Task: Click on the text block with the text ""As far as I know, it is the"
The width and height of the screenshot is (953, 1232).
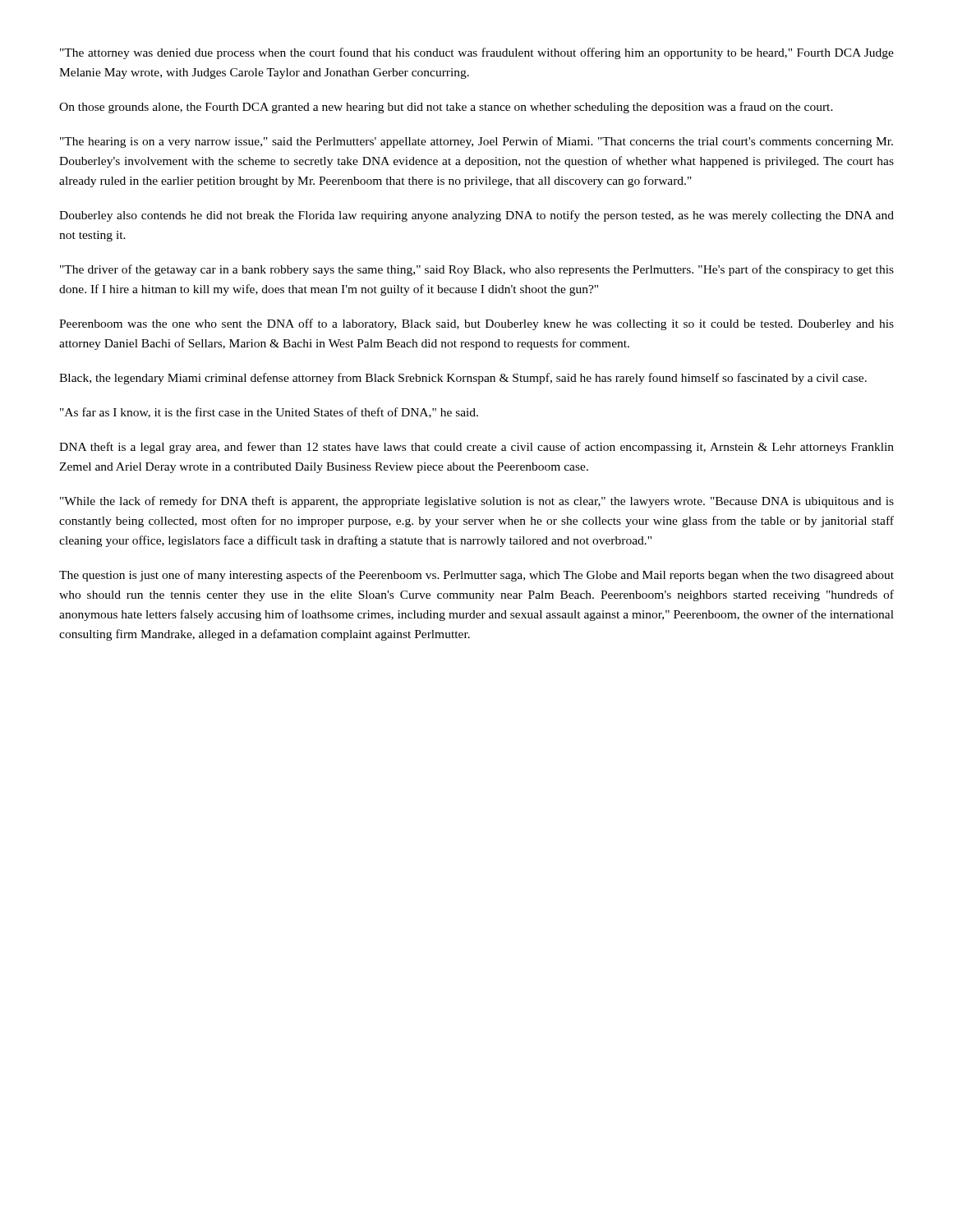Action: 269,412
